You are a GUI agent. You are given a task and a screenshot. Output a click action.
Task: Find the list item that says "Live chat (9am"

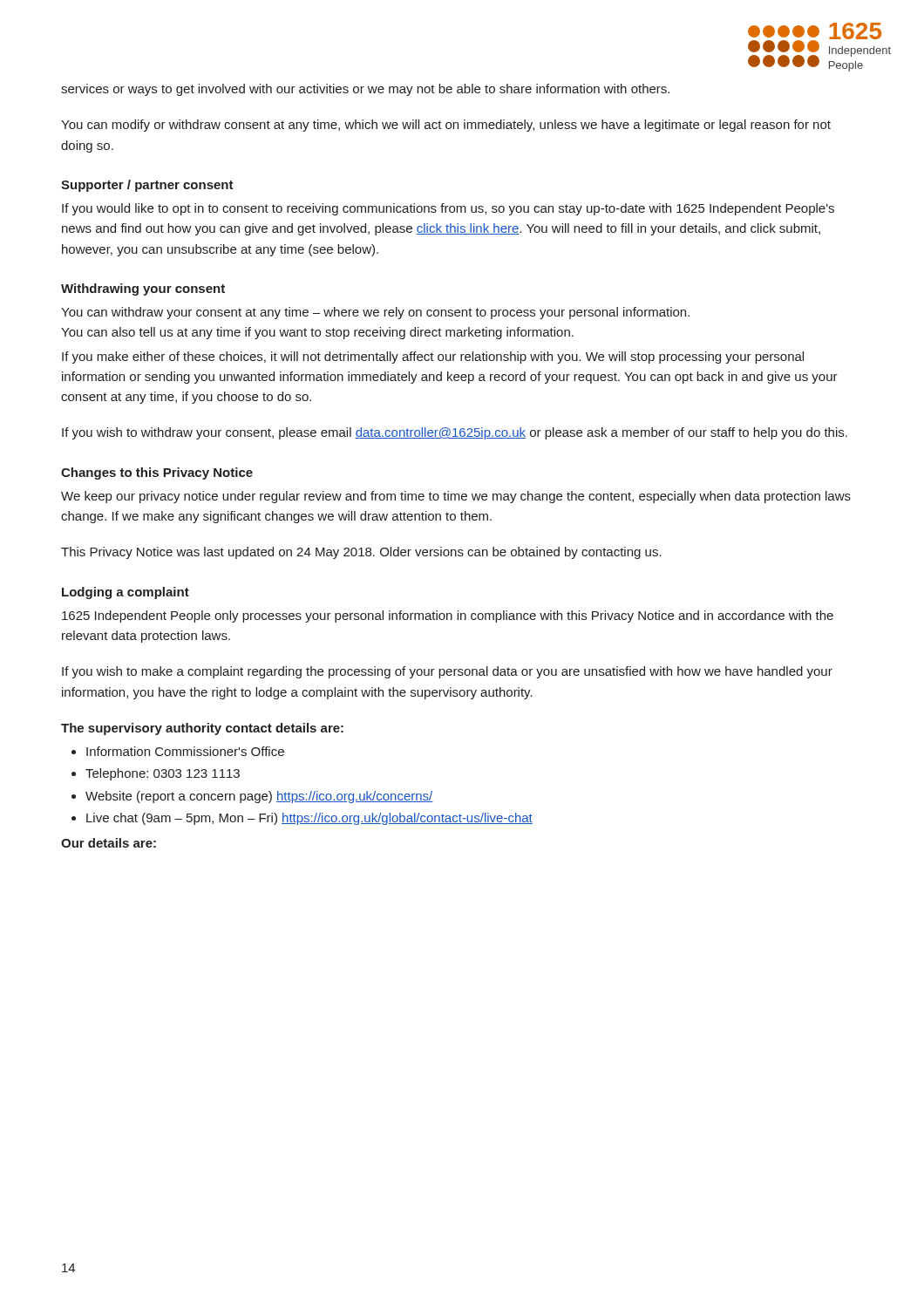309,817
